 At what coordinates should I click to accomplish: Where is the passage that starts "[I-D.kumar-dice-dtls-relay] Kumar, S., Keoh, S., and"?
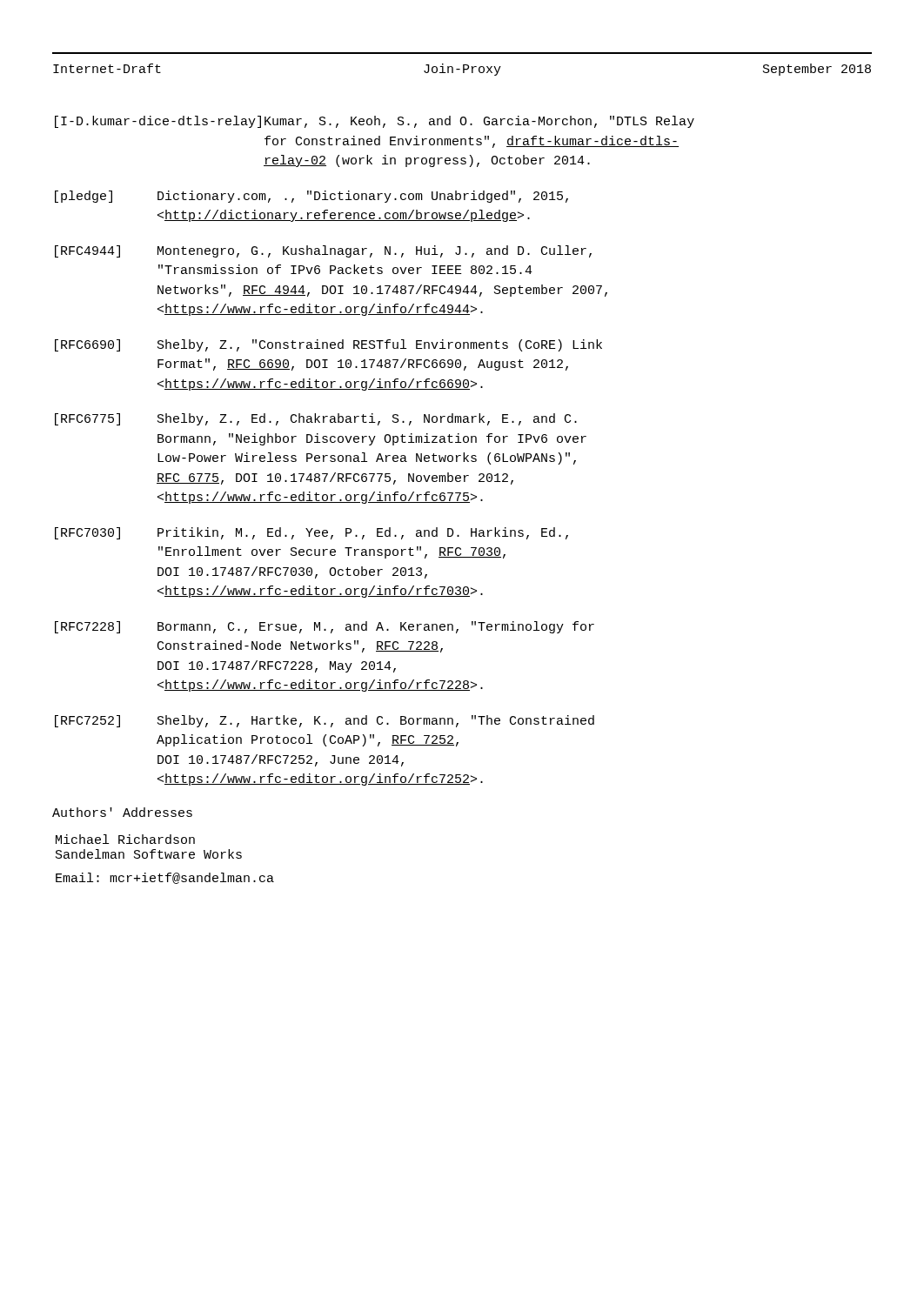(x=462, y=143)
